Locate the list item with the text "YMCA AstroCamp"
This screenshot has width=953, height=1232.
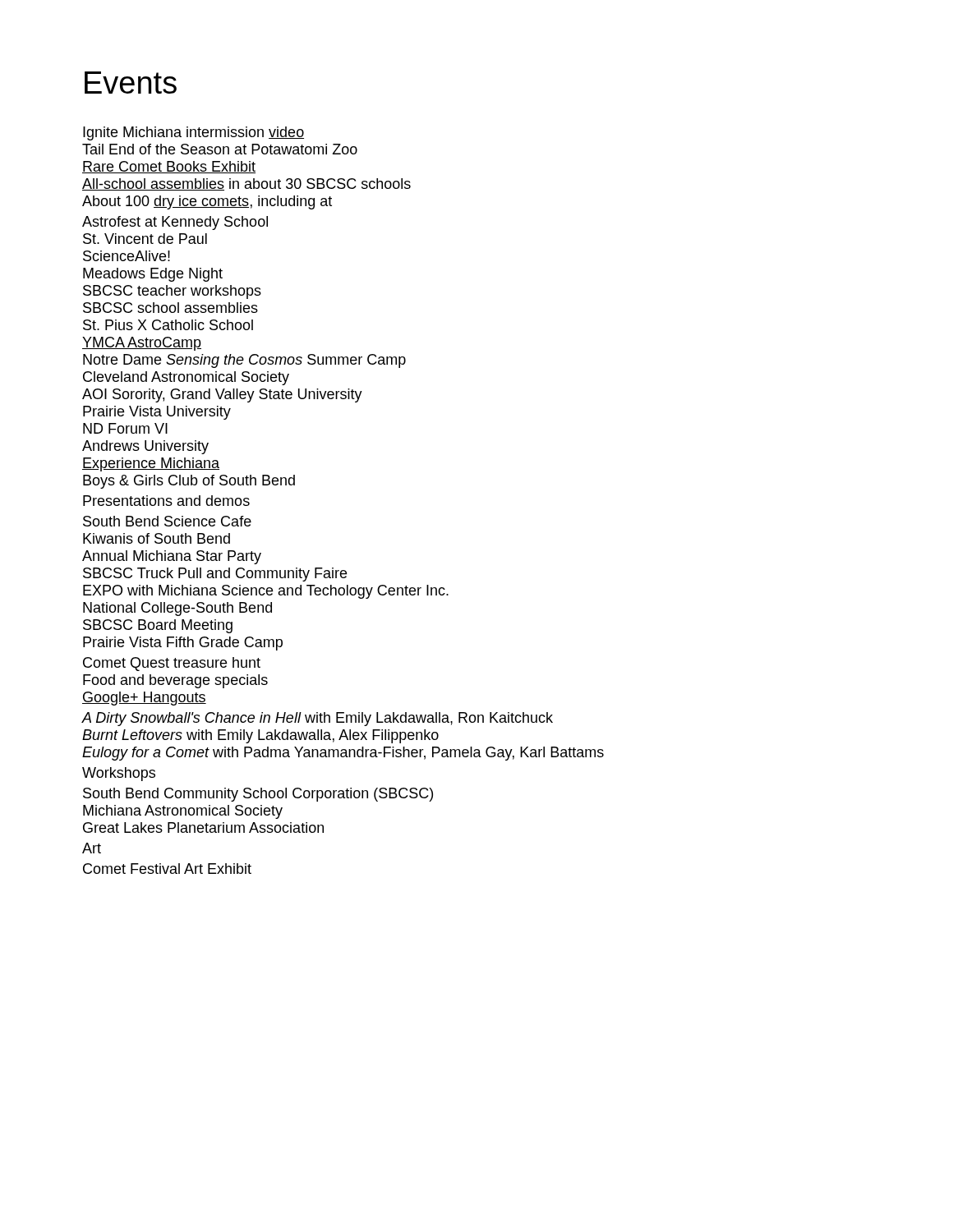pos(142,344)
